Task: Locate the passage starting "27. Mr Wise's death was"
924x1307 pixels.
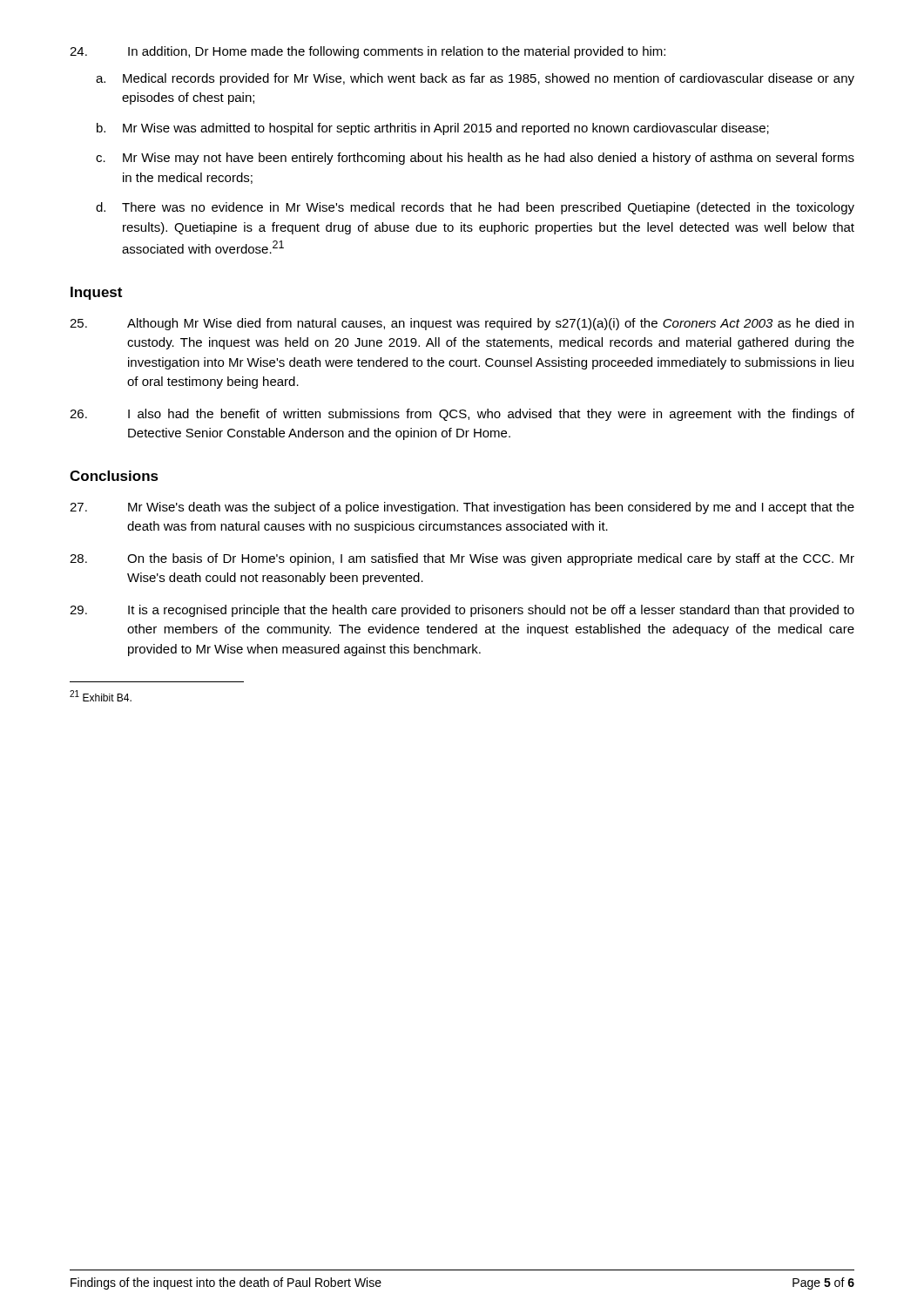Action: [x=462, y=517]
